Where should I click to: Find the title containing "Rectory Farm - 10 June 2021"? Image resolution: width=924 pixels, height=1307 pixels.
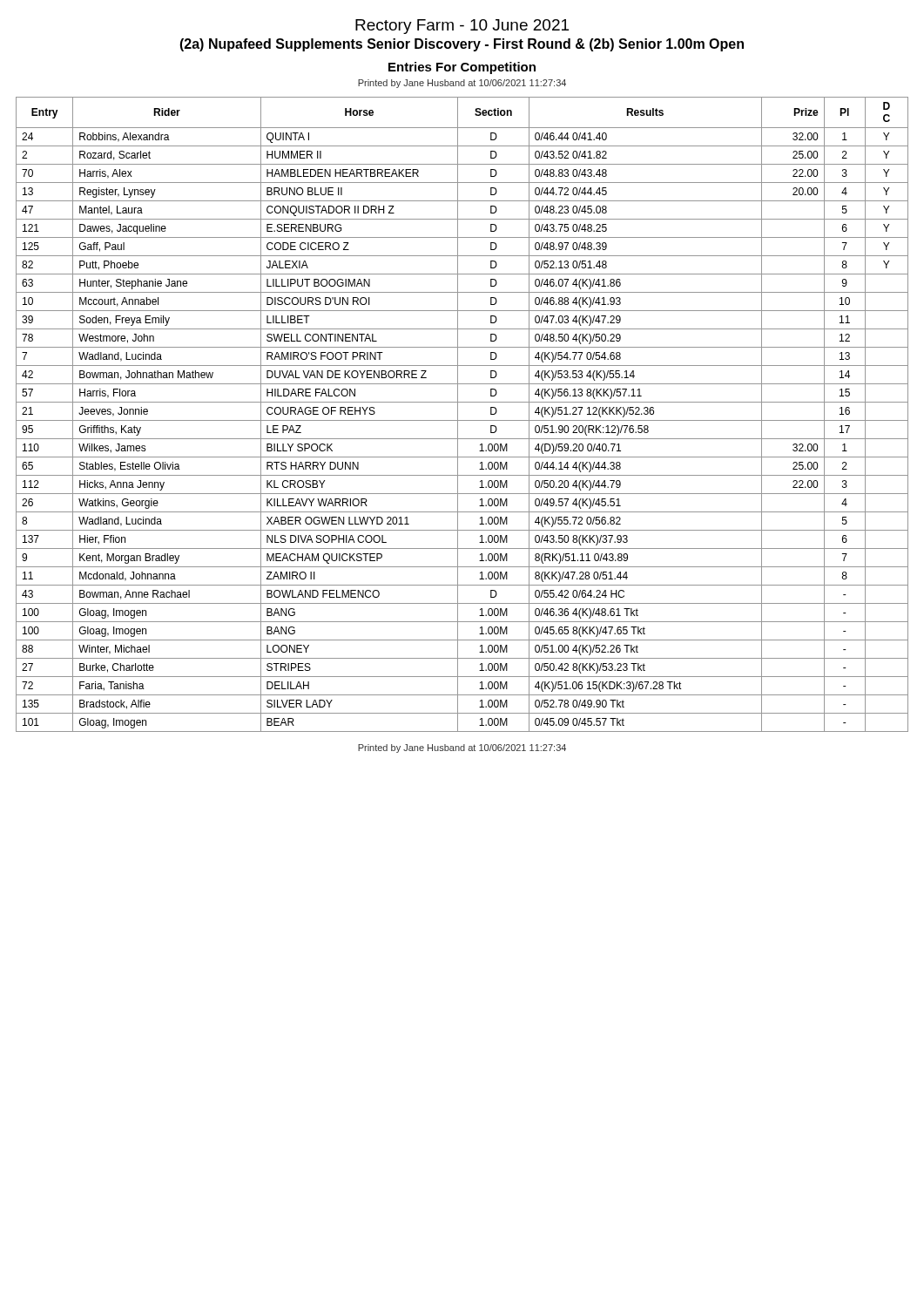pos(462,25)
